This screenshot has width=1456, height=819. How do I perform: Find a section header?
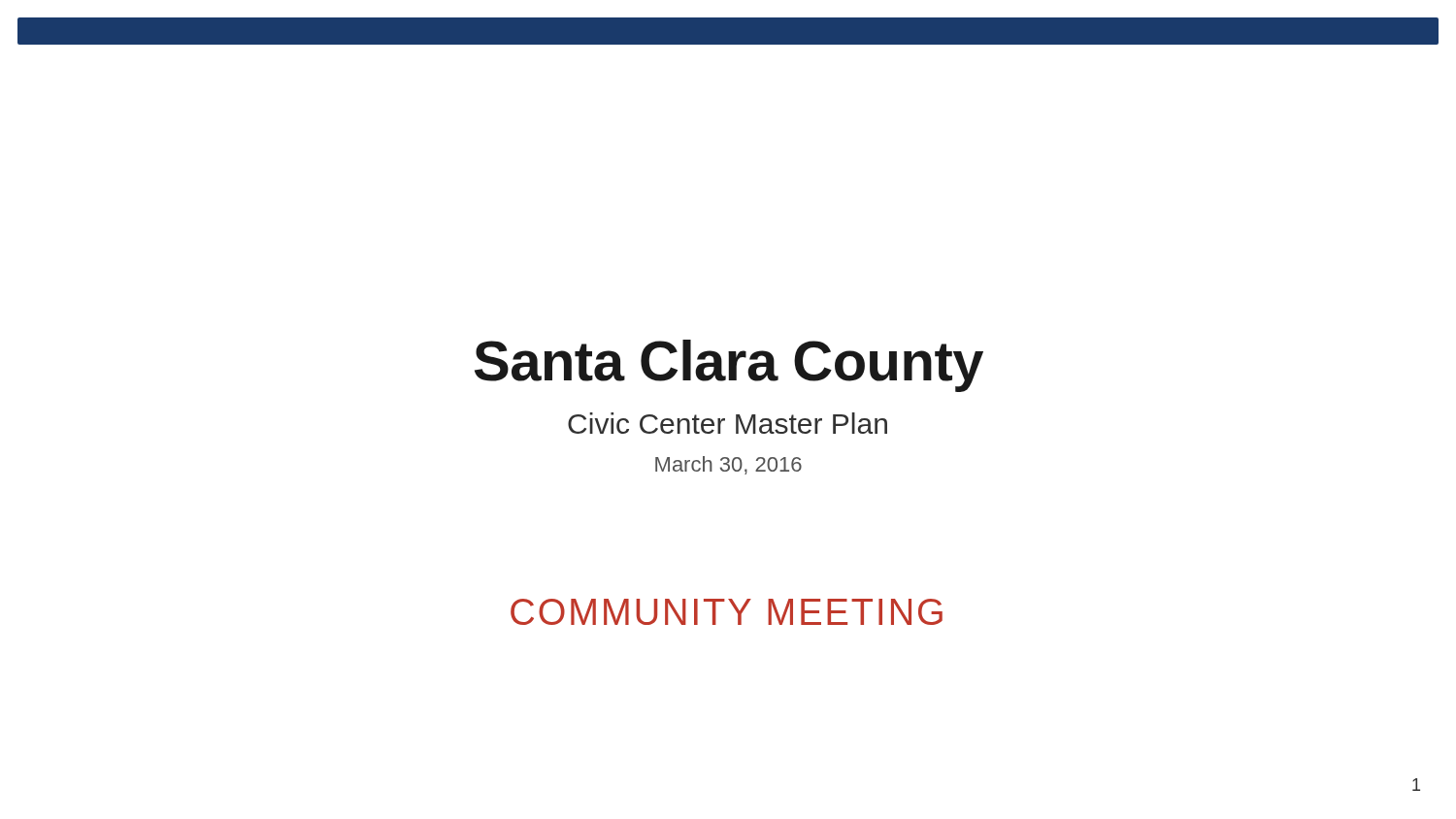tap(728, 613)
